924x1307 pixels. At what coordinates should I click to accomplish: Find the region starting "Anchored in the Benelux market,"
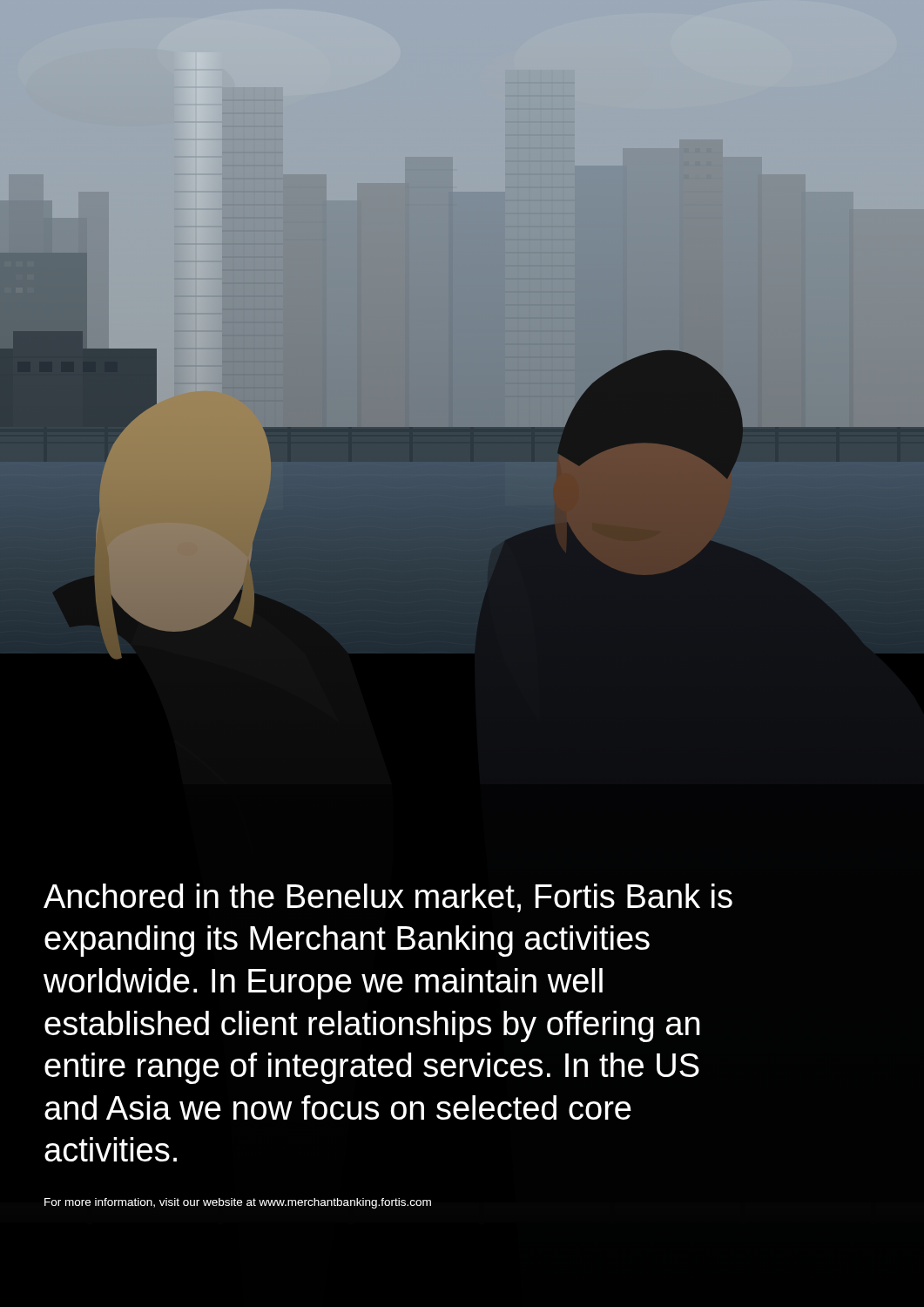click(388, 1023)
